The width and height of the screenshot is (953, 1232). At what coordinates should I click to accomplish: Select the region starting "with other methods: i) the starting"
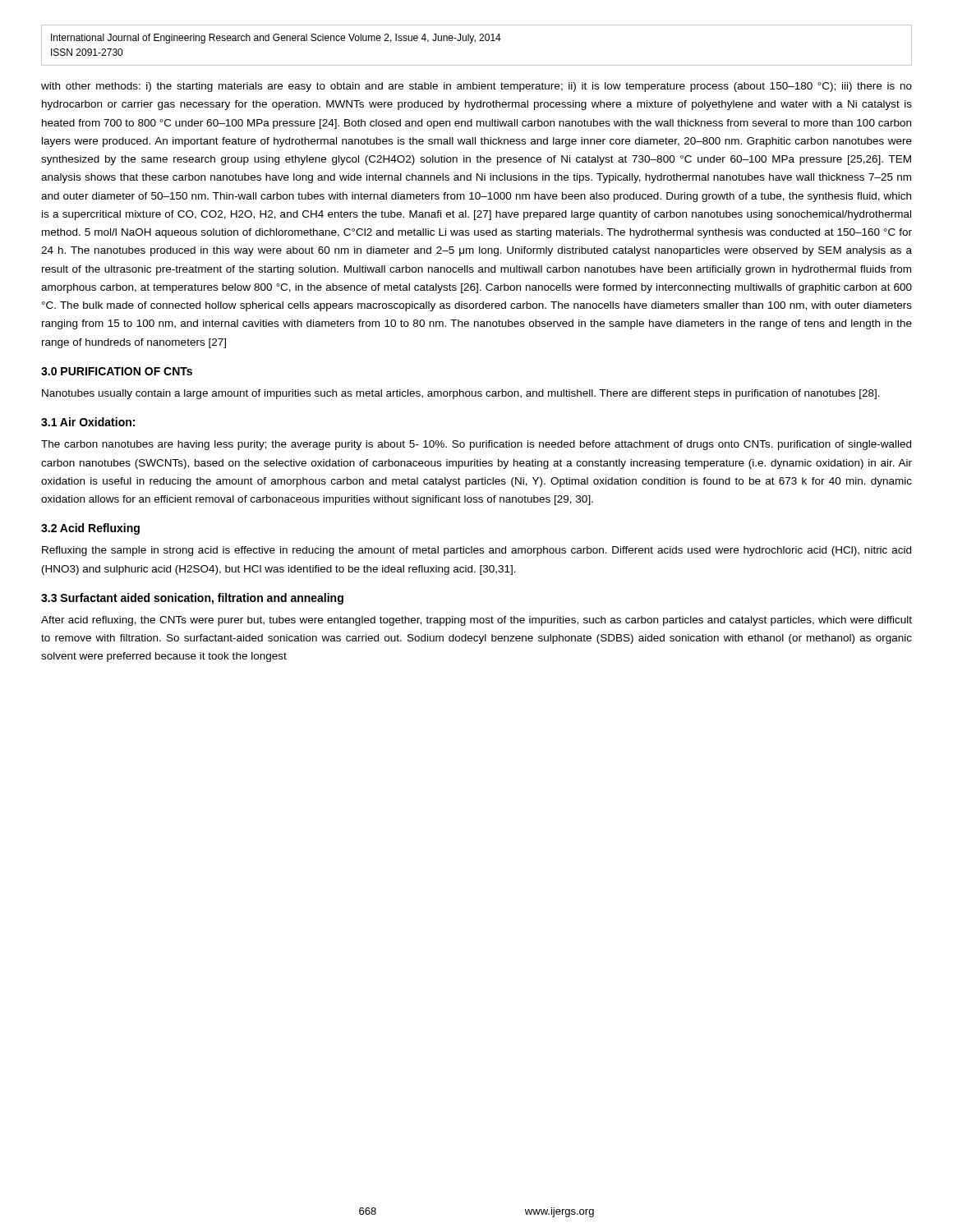(x=476, y=214)
